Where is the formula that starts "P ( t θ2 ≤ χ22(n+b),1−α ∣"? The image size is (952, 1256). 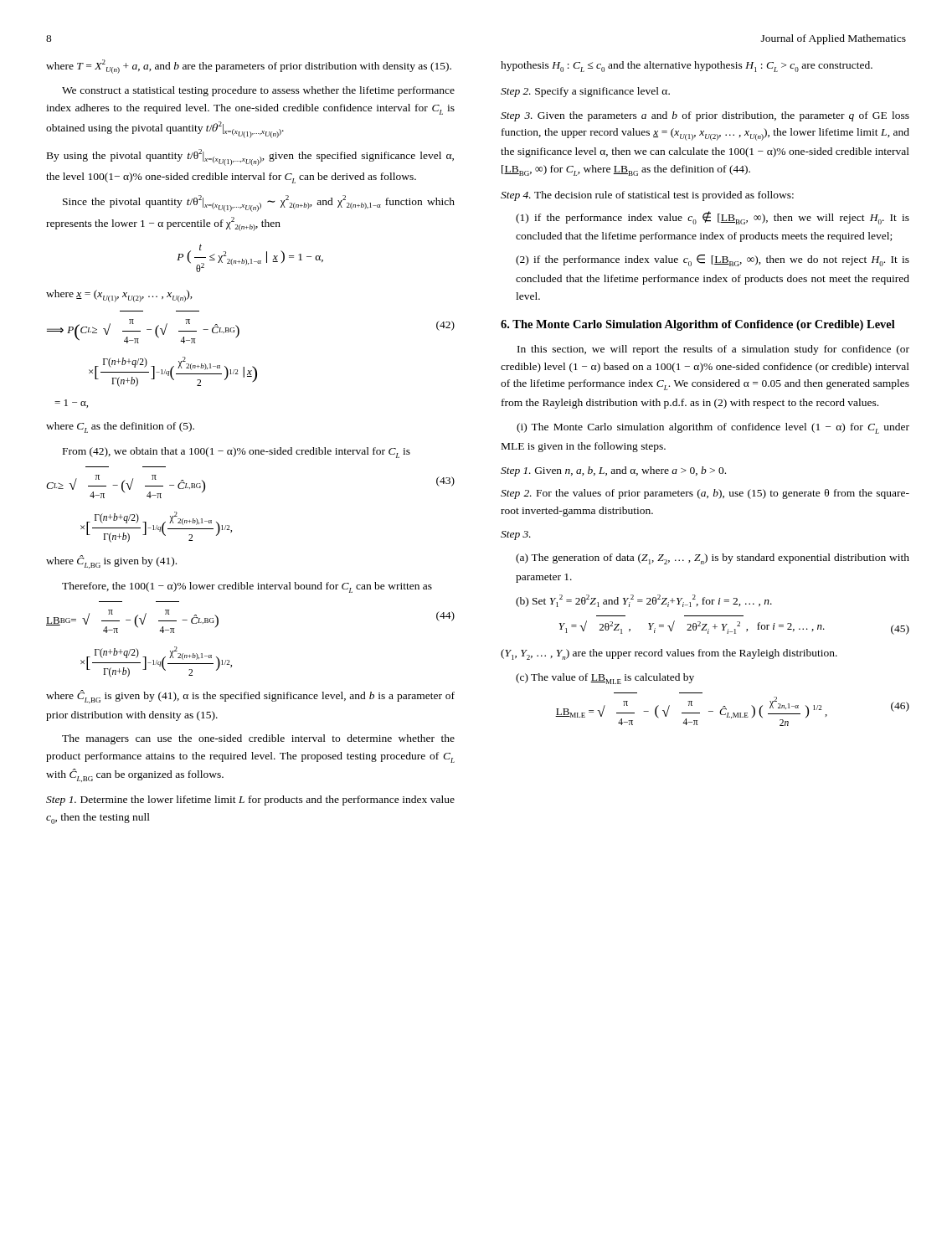[250, 258]
